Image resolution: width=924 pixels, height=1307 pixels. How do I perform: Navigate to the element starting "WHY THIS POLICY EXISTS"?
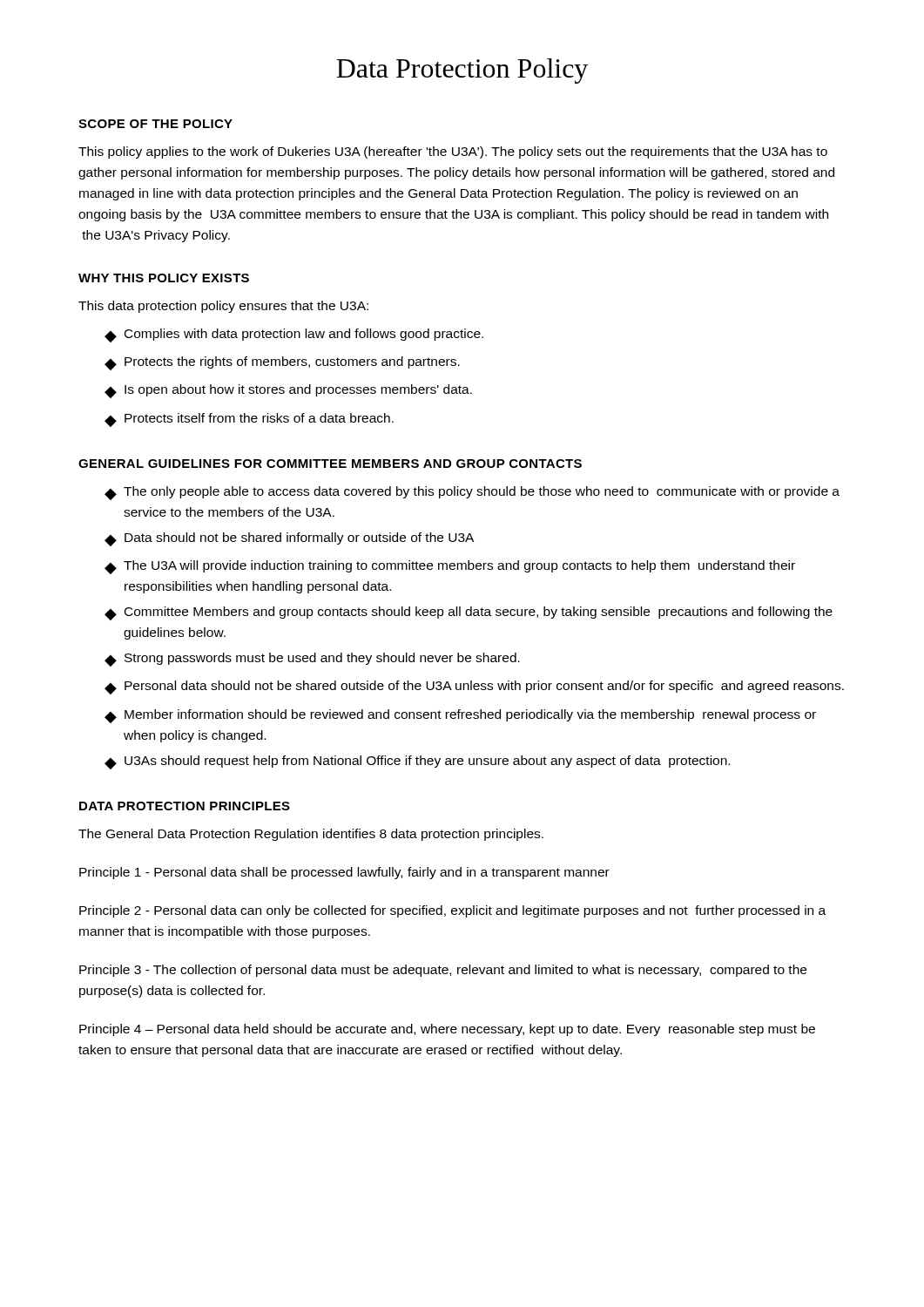[164, 278]
